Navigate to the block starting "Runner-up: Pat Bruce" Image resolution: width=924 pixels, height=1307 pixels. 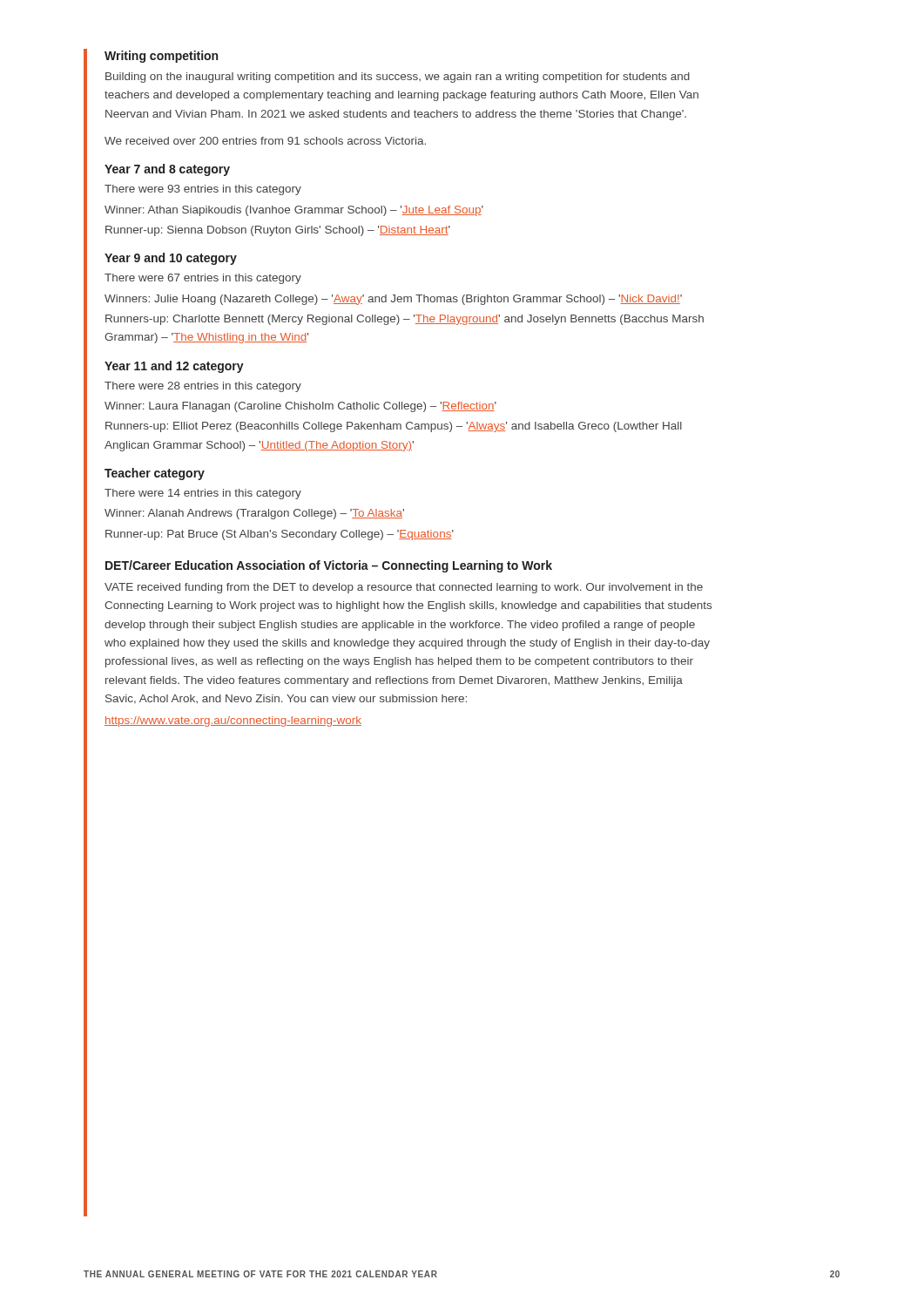(279, 533)
